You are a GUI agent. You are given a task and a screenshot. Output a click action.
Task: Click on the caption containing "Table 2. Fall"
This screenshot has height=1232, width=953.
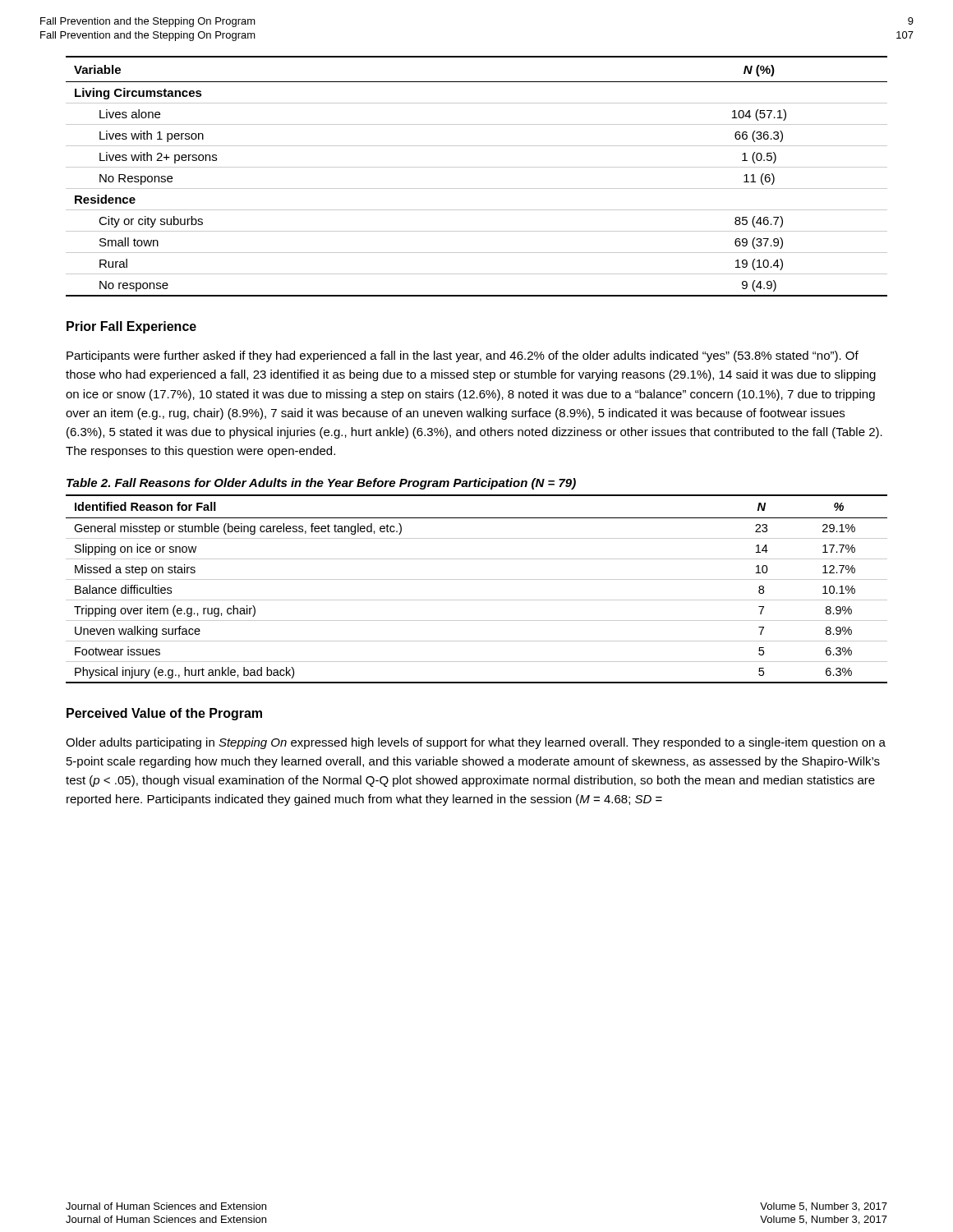point(321,482)
